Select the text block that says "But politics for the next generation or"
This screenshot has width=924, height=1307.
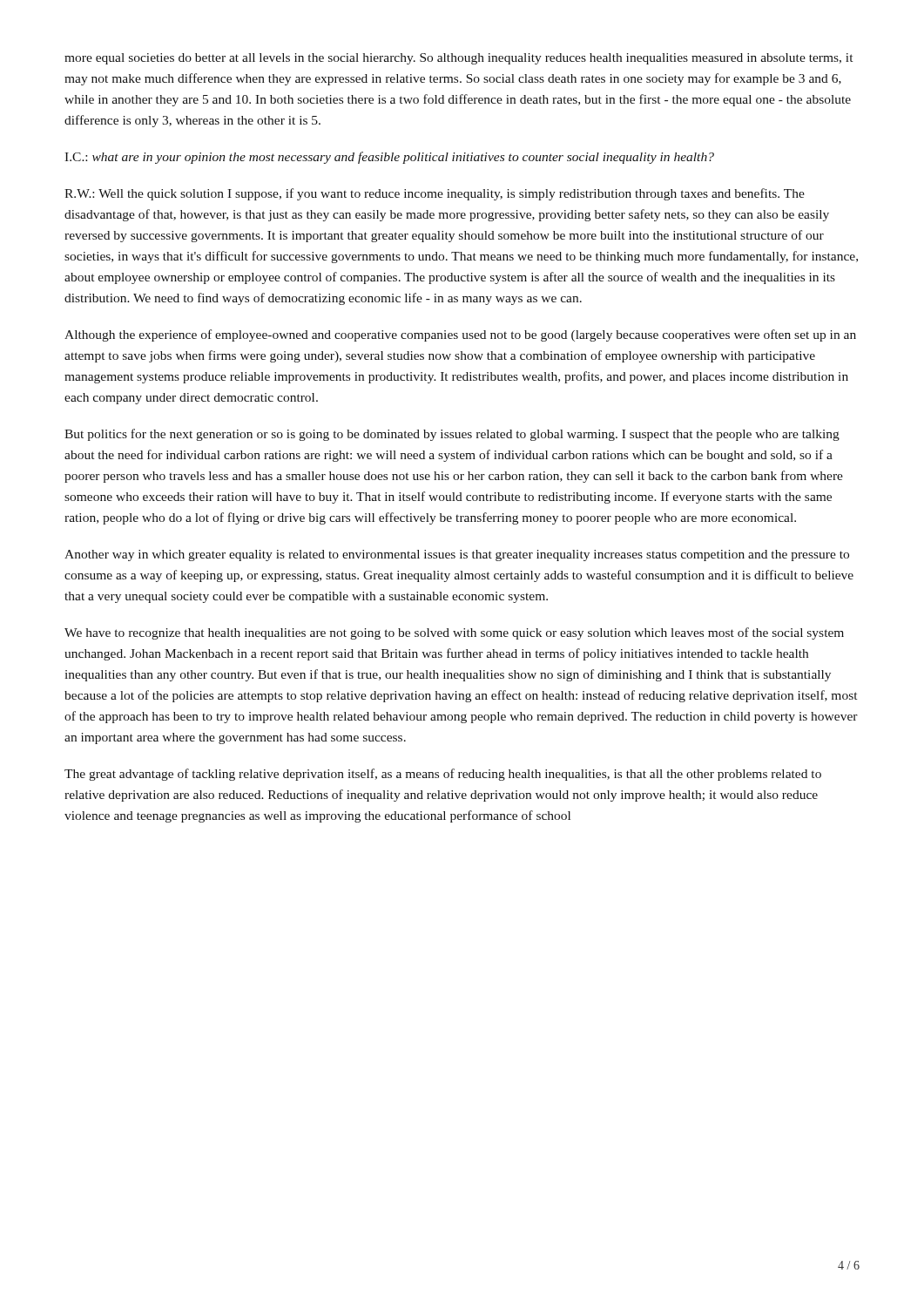454,476
